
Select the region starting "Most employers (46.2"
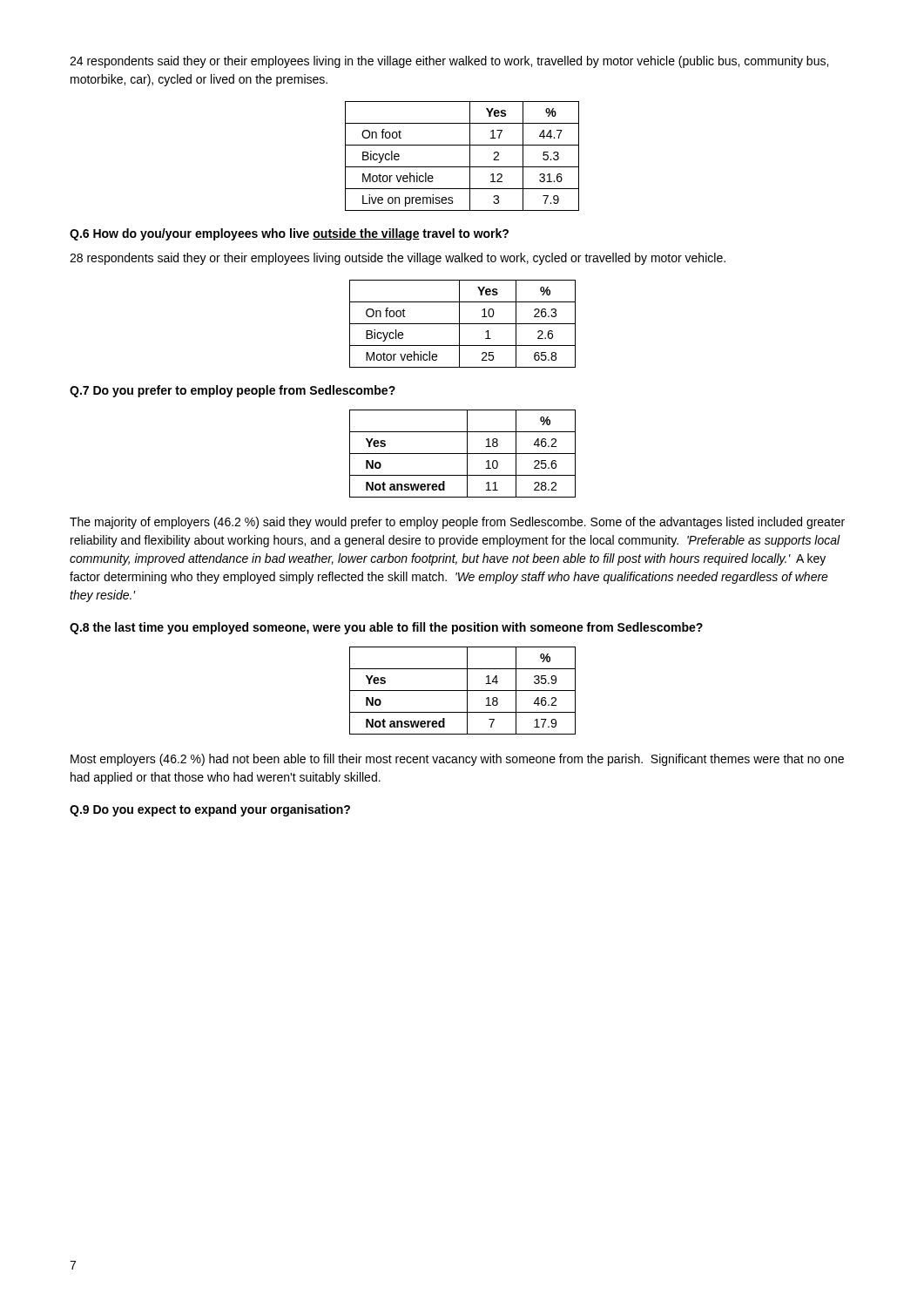tap(457, 768)
